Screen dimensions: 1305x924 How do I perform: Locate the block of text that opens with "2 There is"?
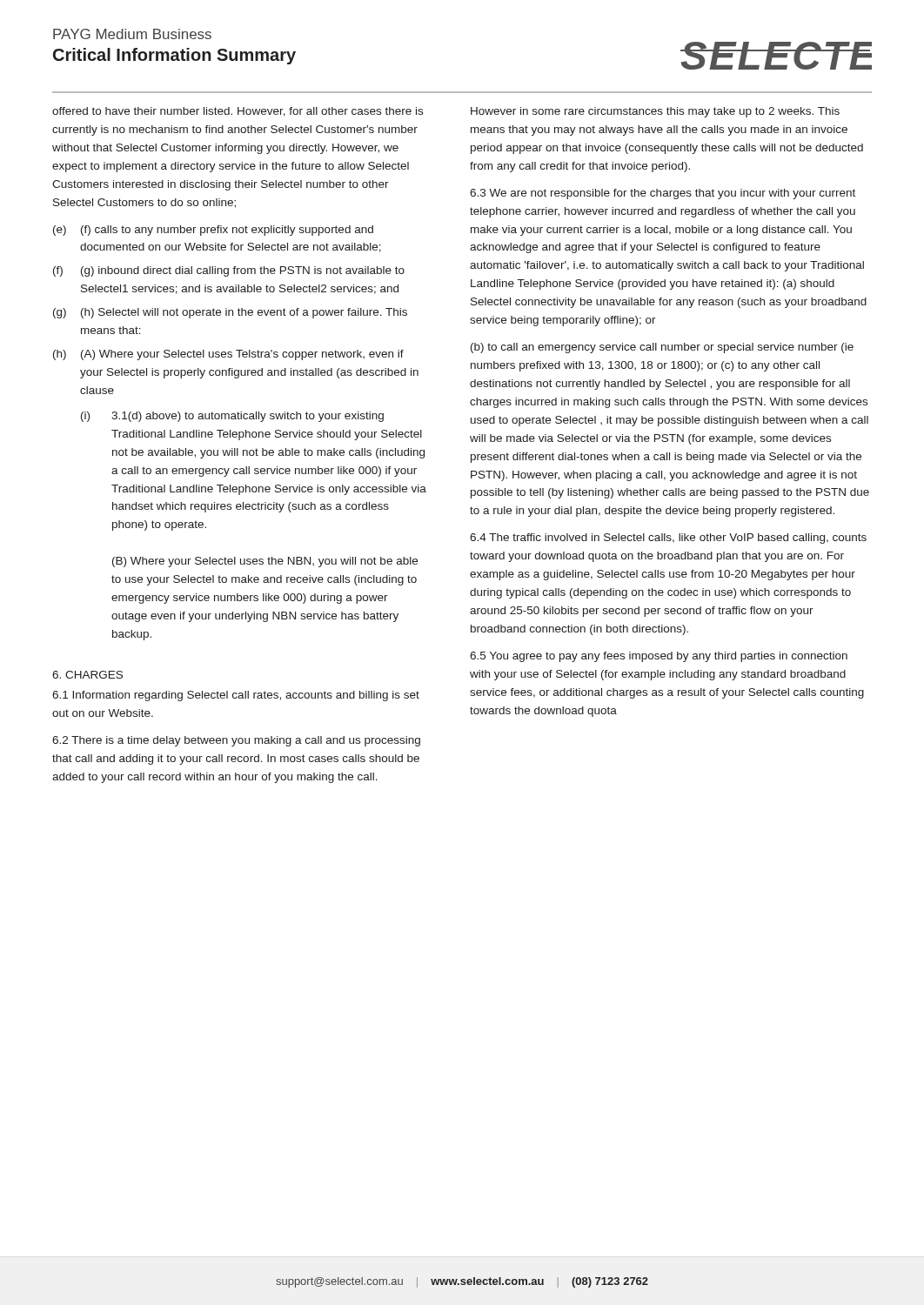(x=237, y=758)
